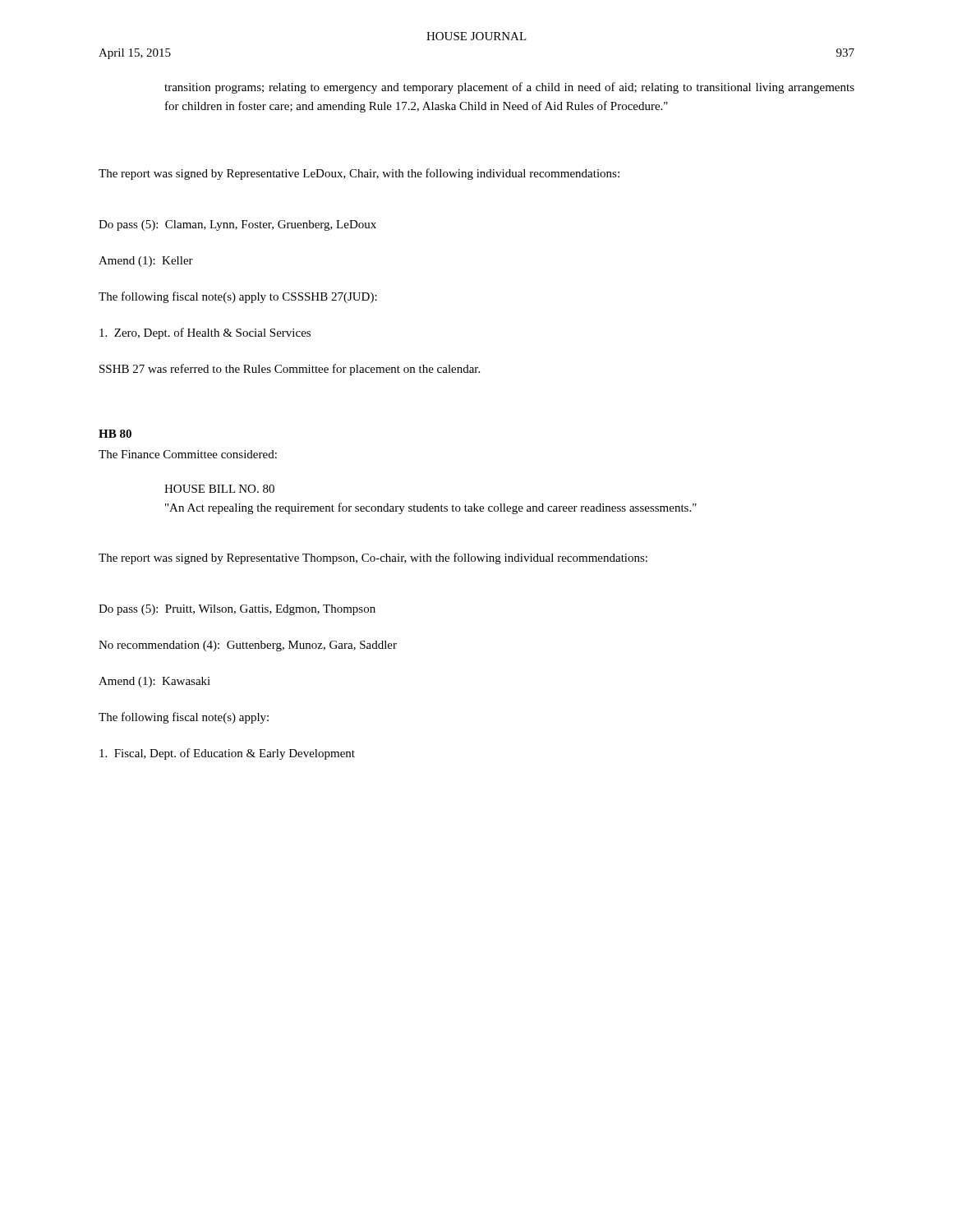Screen dimensions: 1232x953
Task: Find the text starting "The Finance Committee"
Action: click(188, 454)
